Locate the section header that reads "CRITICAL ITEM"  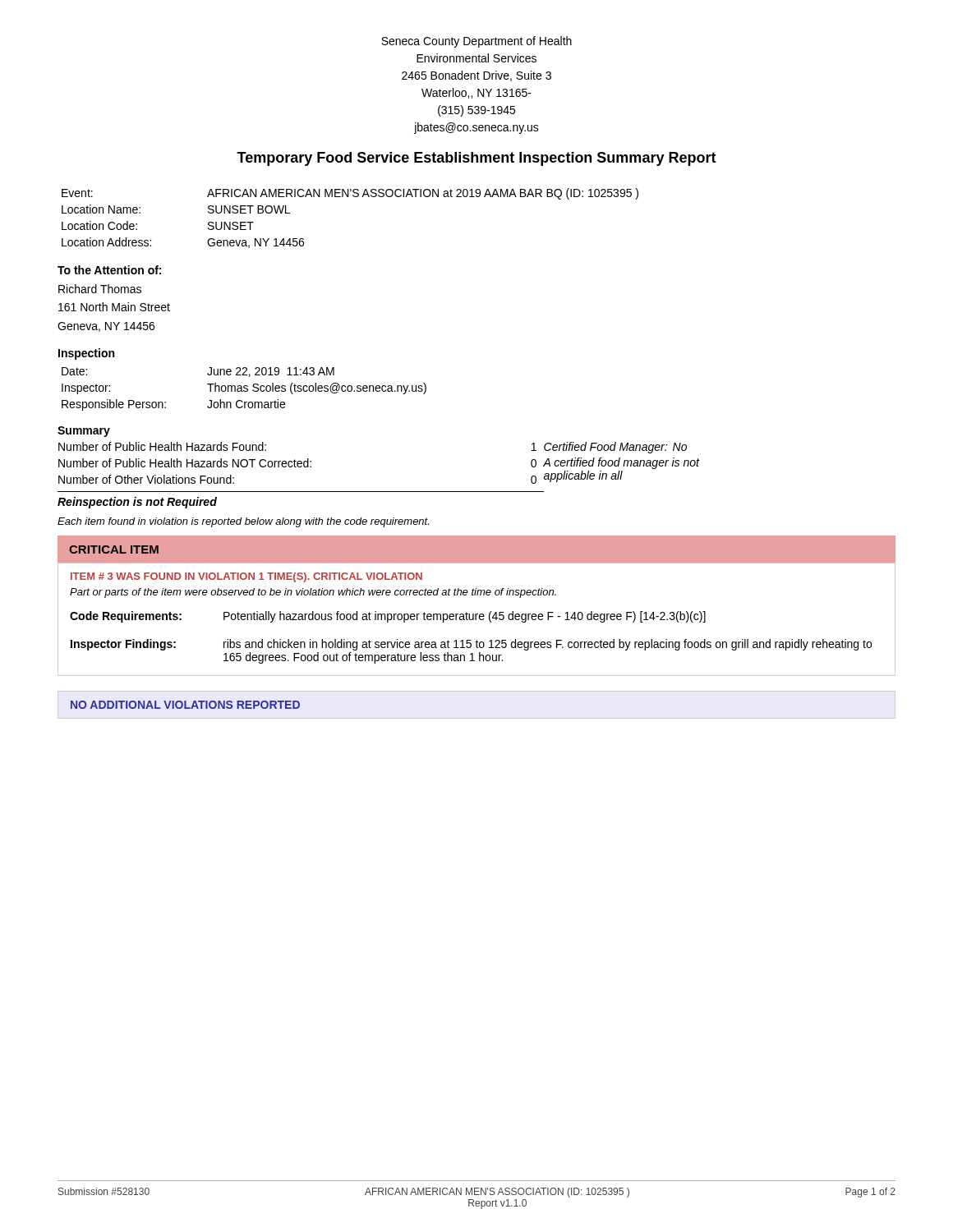[114, 549]
